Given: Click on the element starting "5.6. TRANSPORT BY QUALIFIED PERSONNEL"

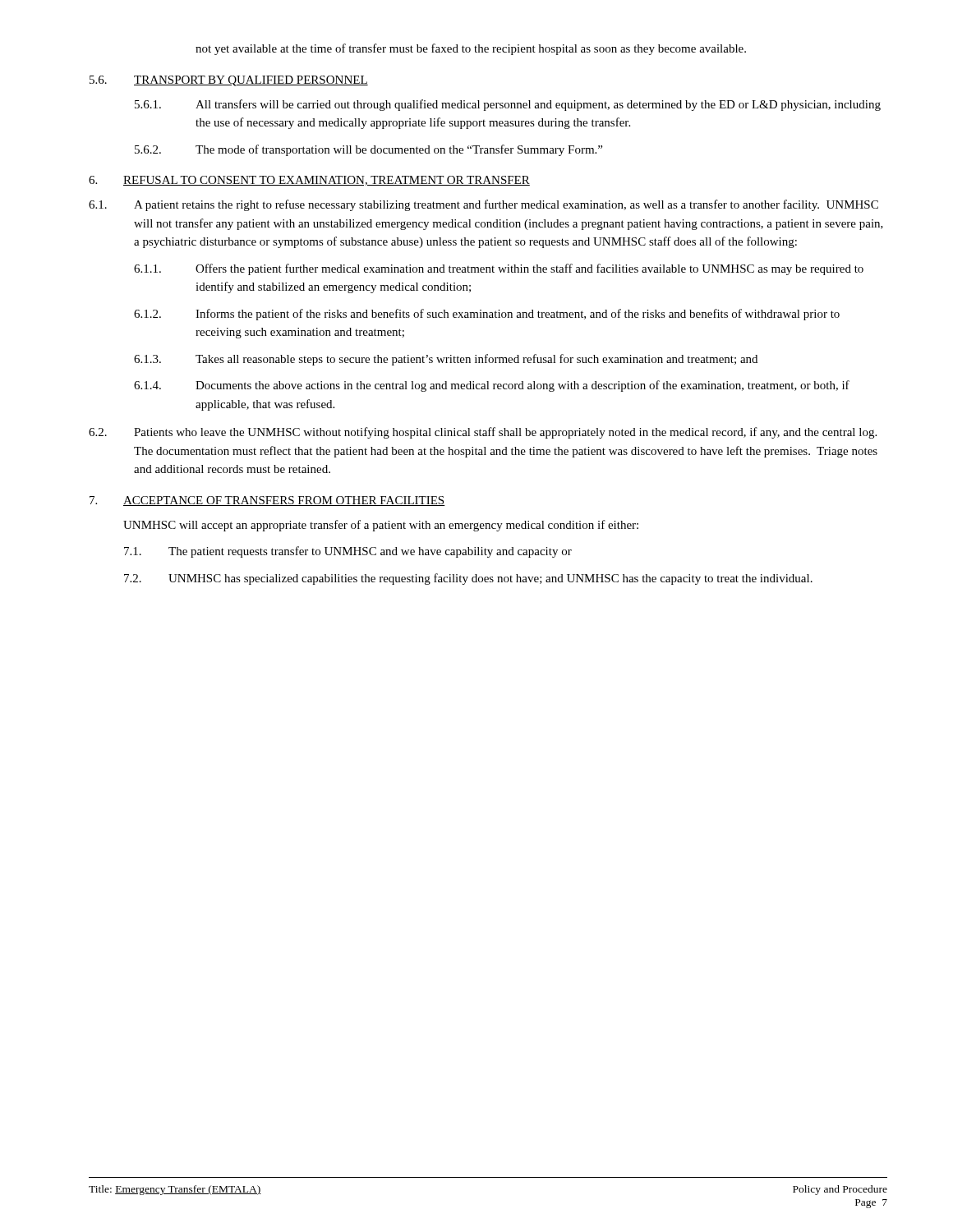Looking at the screenshot, I should [x=229, y=81].
